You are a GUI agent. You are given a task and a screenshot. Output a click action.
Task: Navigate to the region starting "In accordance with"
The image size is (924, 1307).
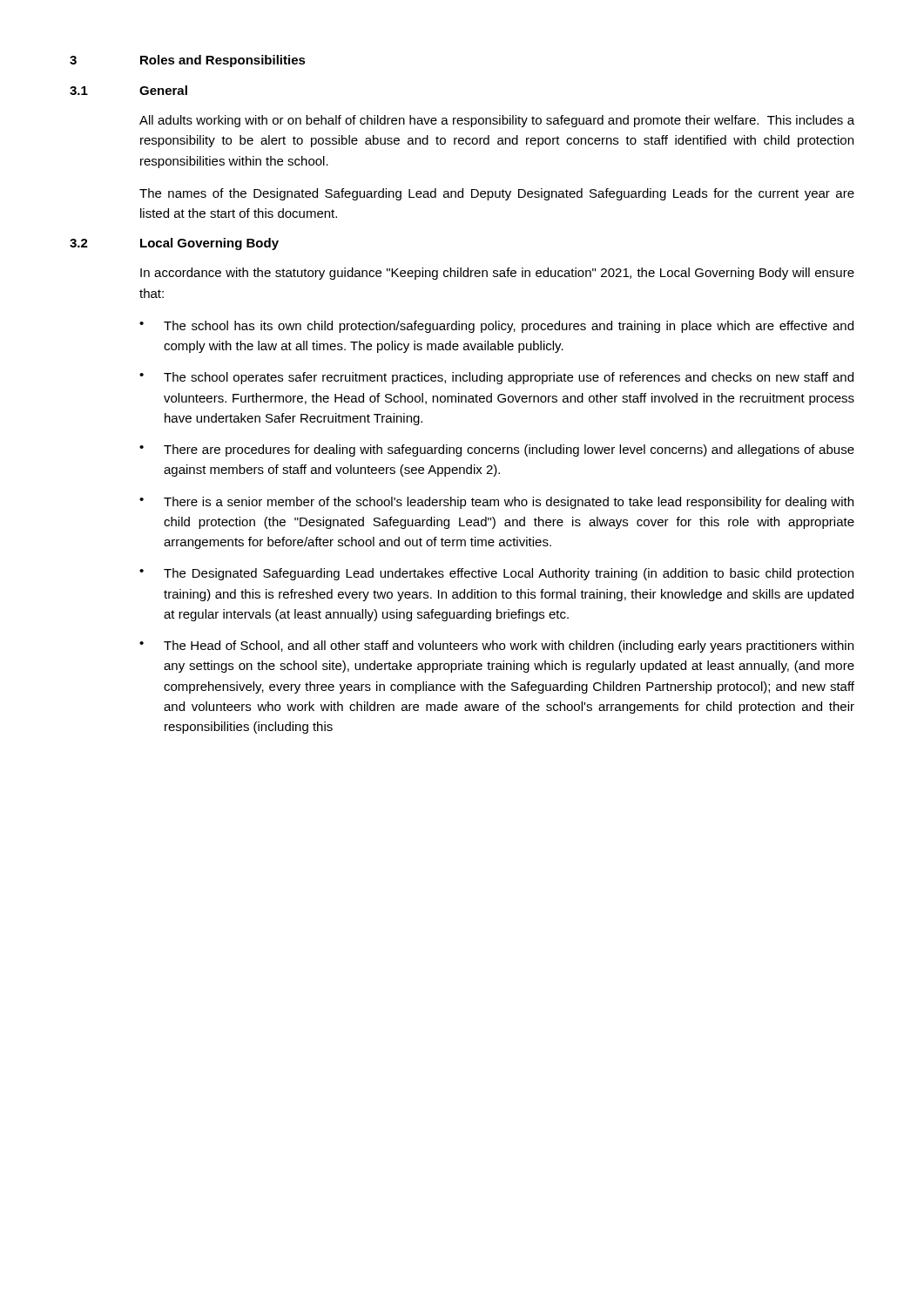point(497,283)
